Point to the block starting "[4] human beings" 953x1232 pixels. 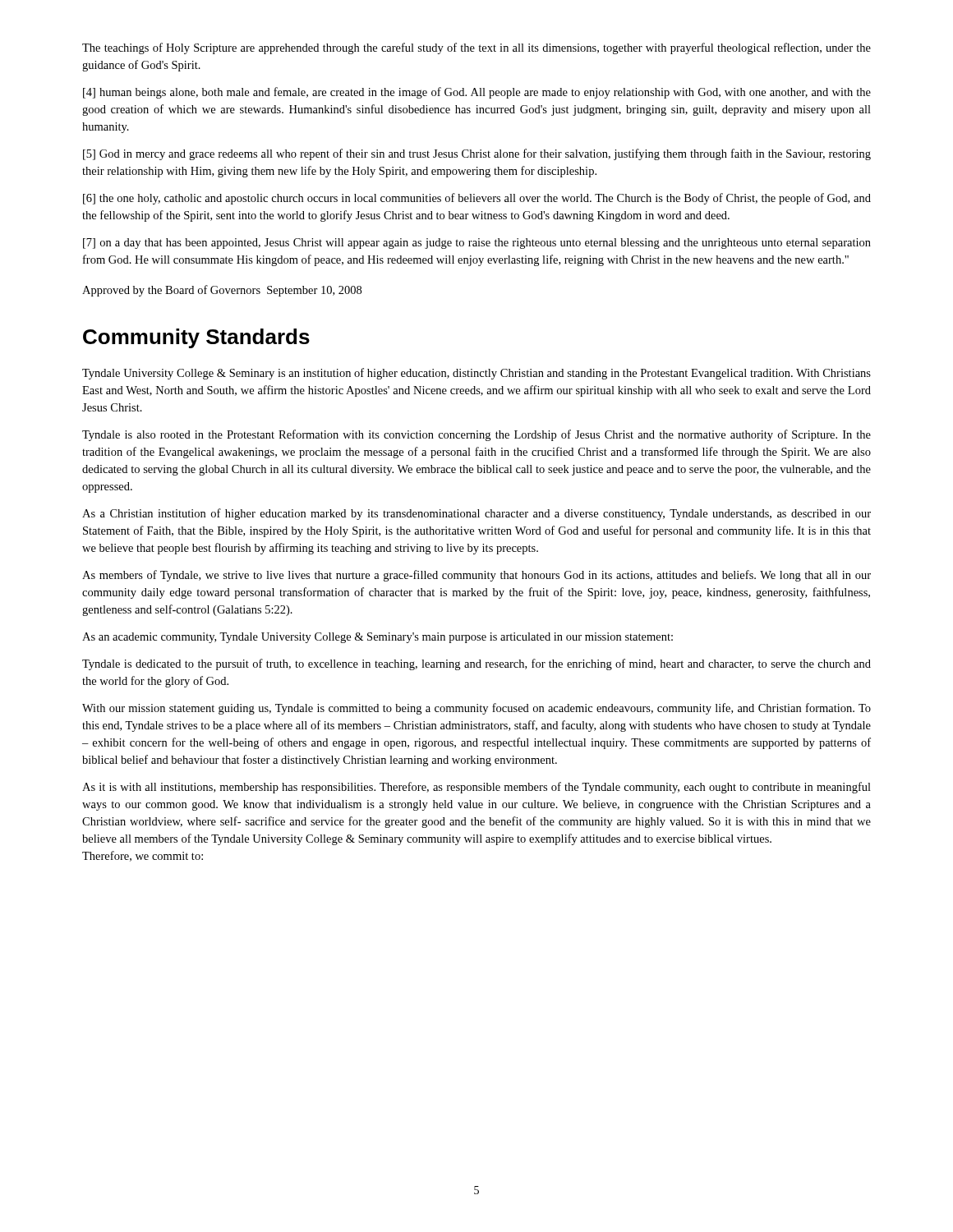(476, 109)
